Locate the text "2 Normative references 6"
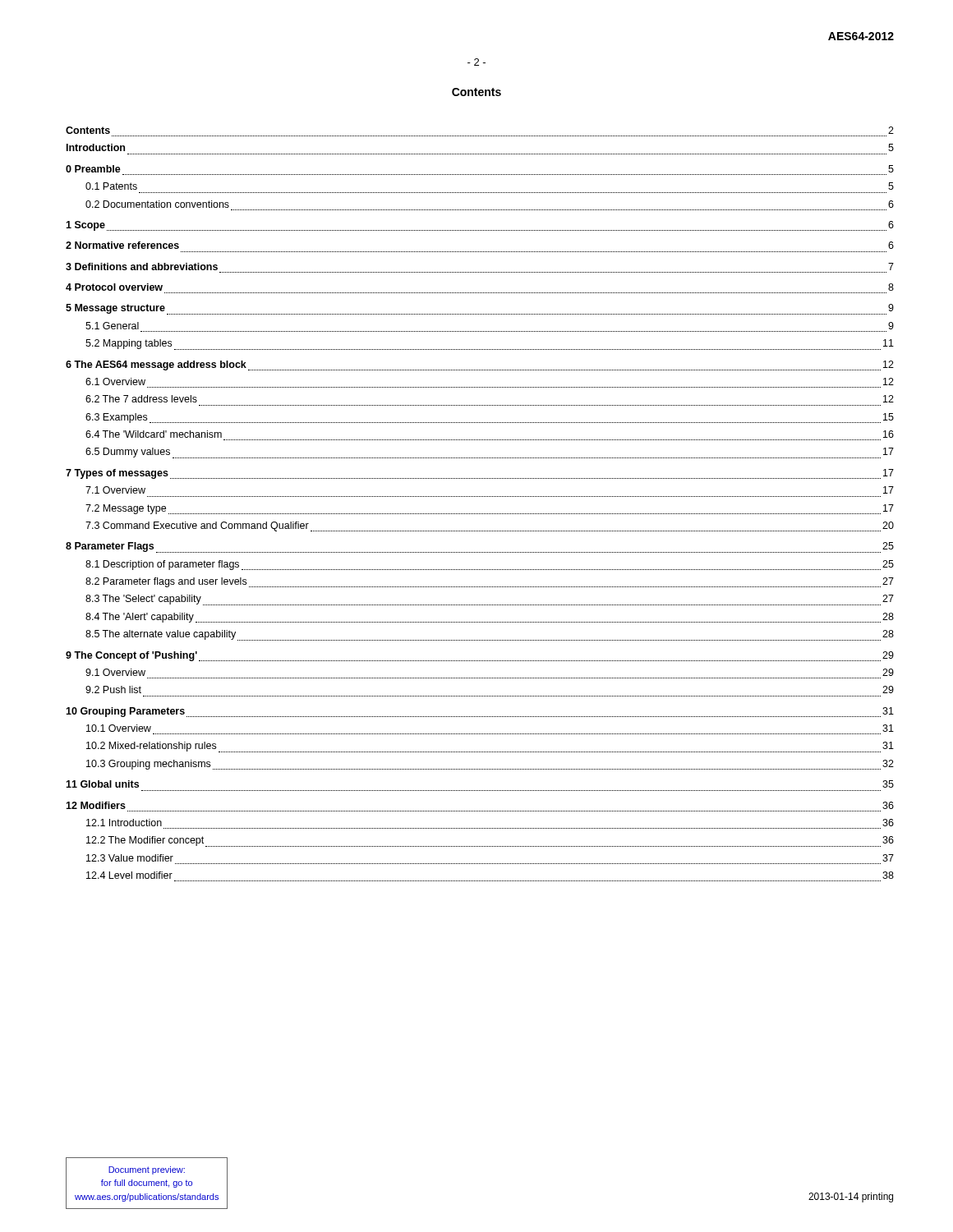 tap(480, 246)
